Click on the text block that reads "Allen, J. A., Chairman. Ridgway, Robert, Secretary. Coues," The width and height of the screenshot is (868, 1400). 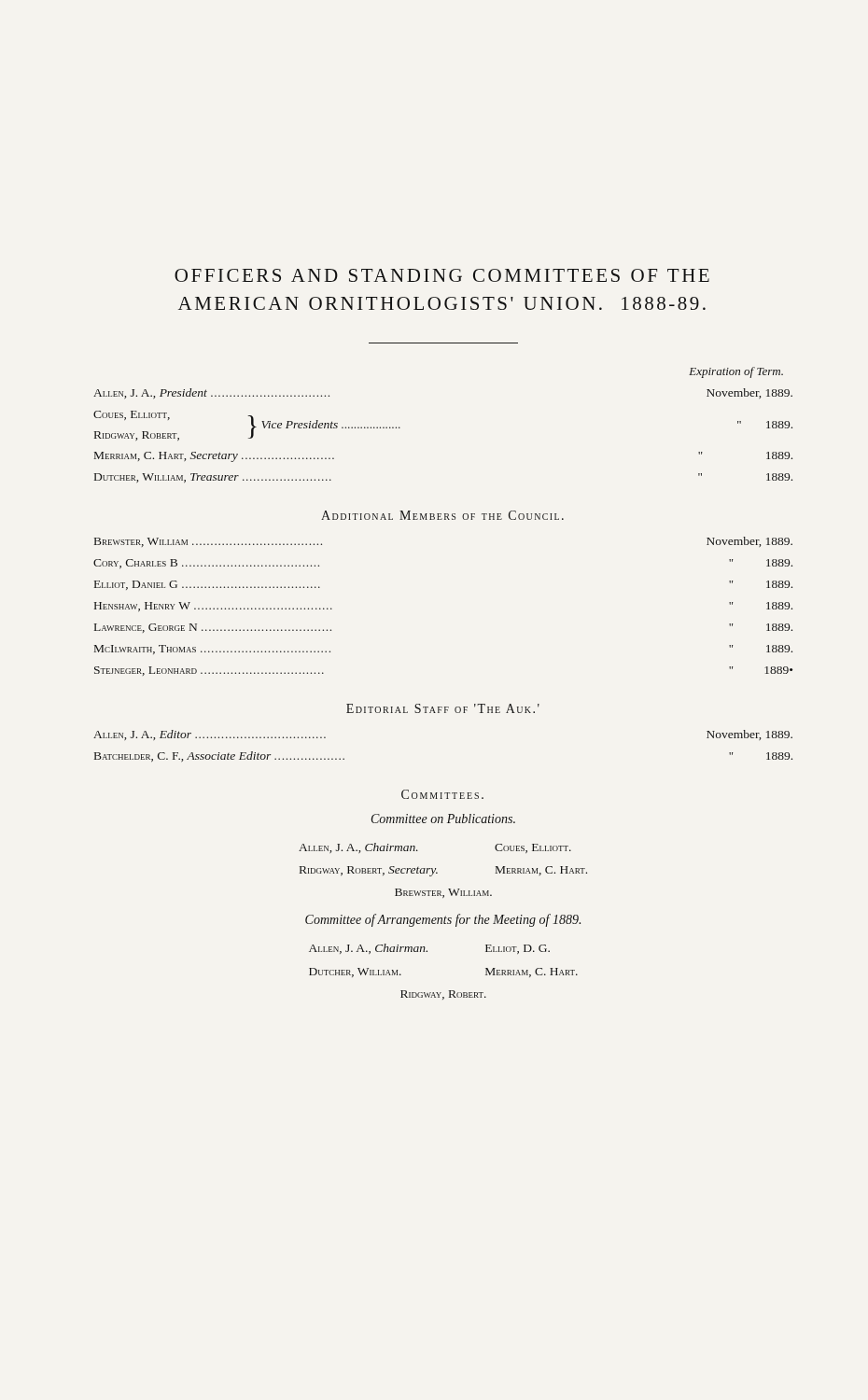(x=350, y=848)
